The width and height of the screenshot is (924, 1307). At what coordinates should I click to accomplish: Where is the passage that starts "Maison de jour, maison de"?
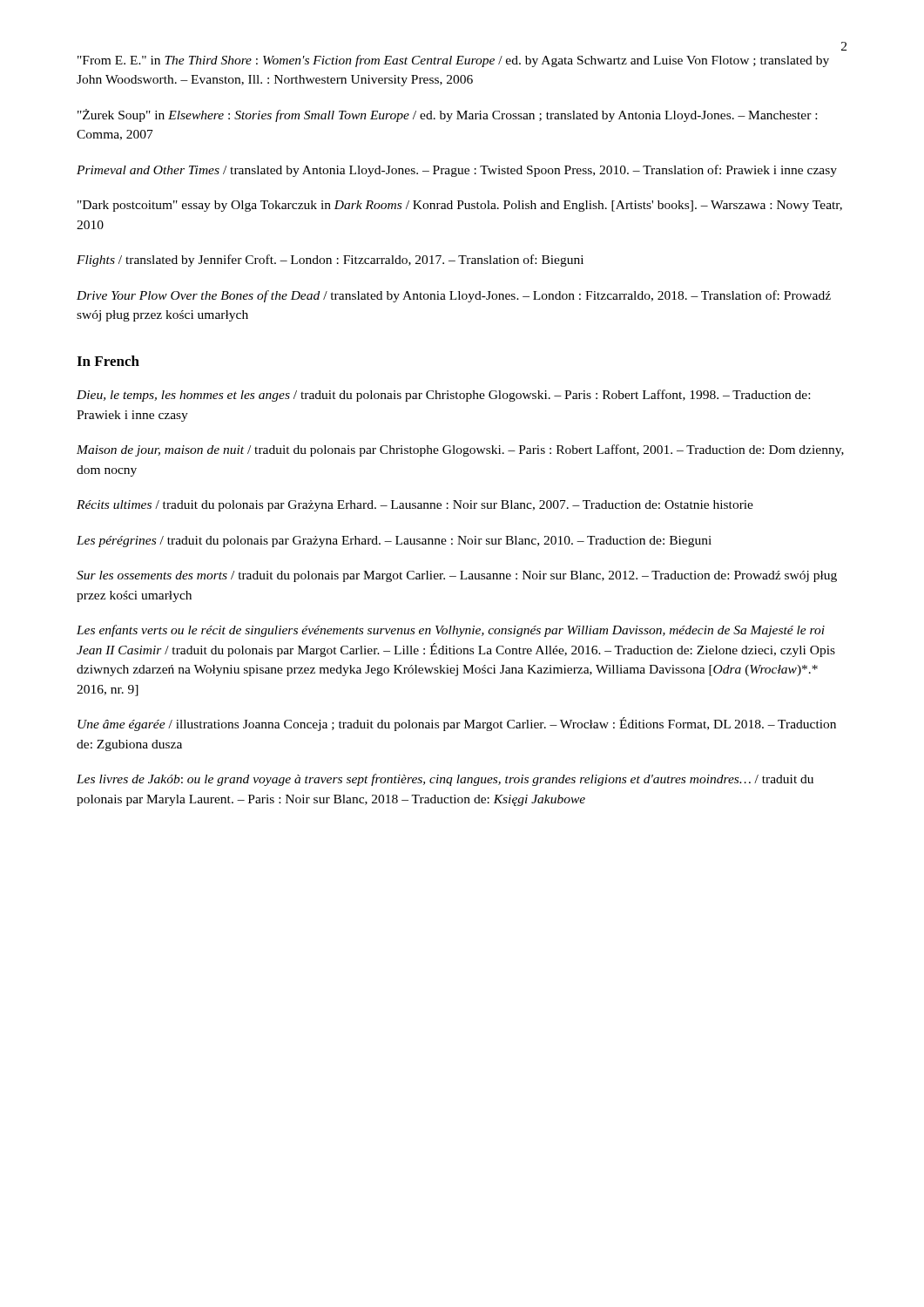click(x=460, y=459)
